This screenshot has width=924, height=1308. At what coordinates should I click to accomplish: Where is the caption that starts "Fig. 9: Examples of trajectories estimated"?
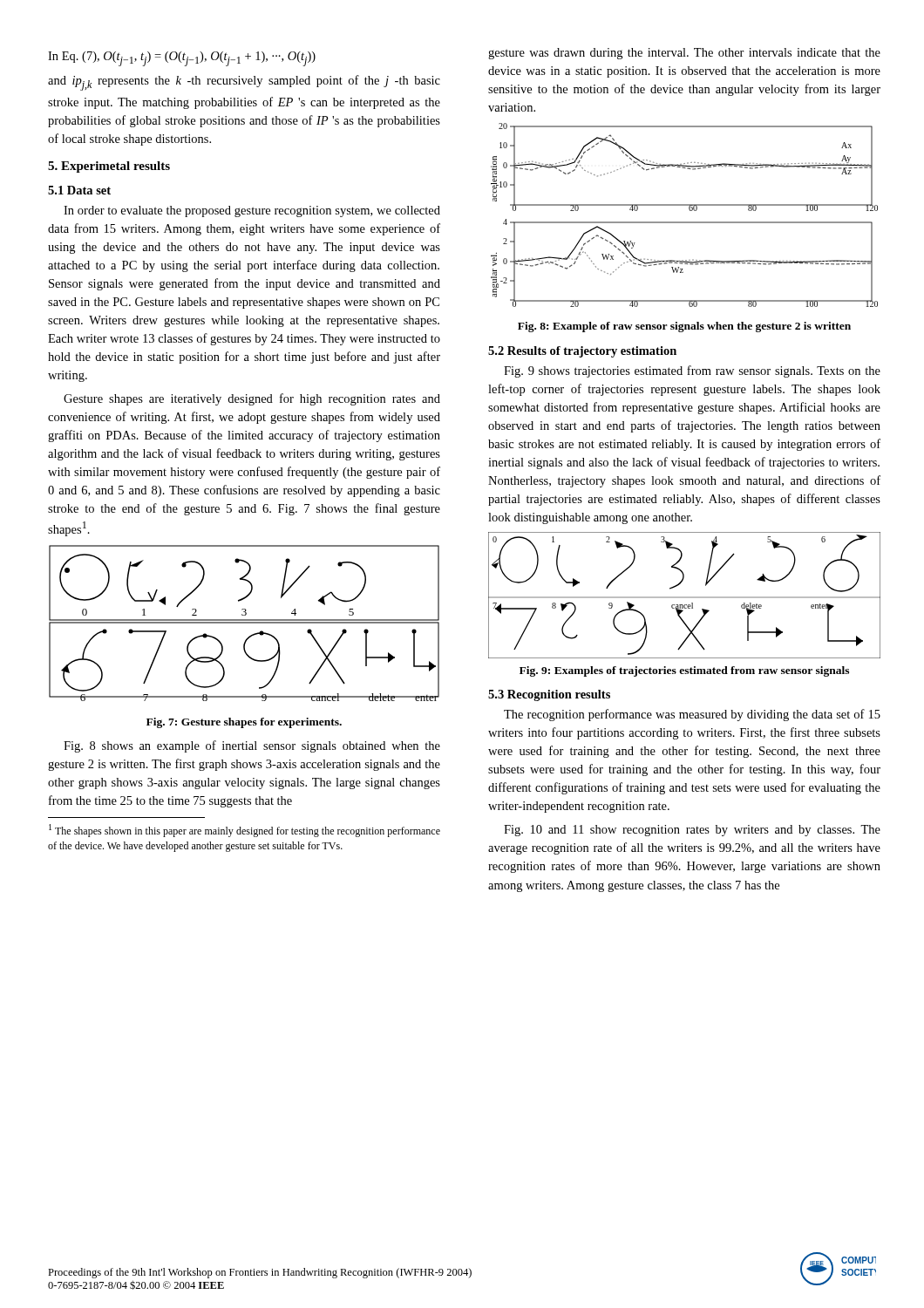[x=684, y=670]
